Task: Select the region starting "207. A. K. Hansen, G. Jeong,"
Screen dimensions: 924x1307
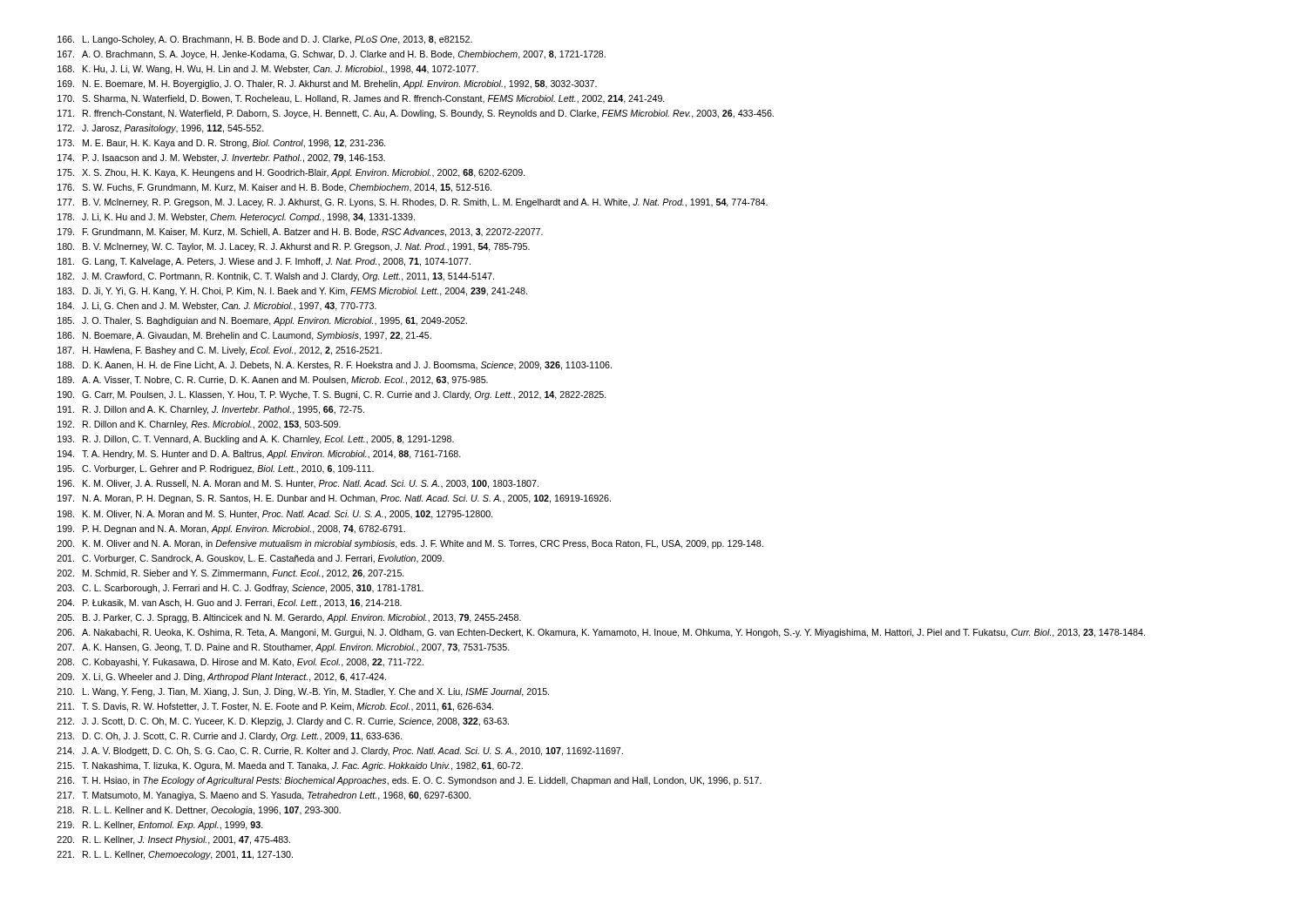Action: pyautogui.click(x=283, y=648)
